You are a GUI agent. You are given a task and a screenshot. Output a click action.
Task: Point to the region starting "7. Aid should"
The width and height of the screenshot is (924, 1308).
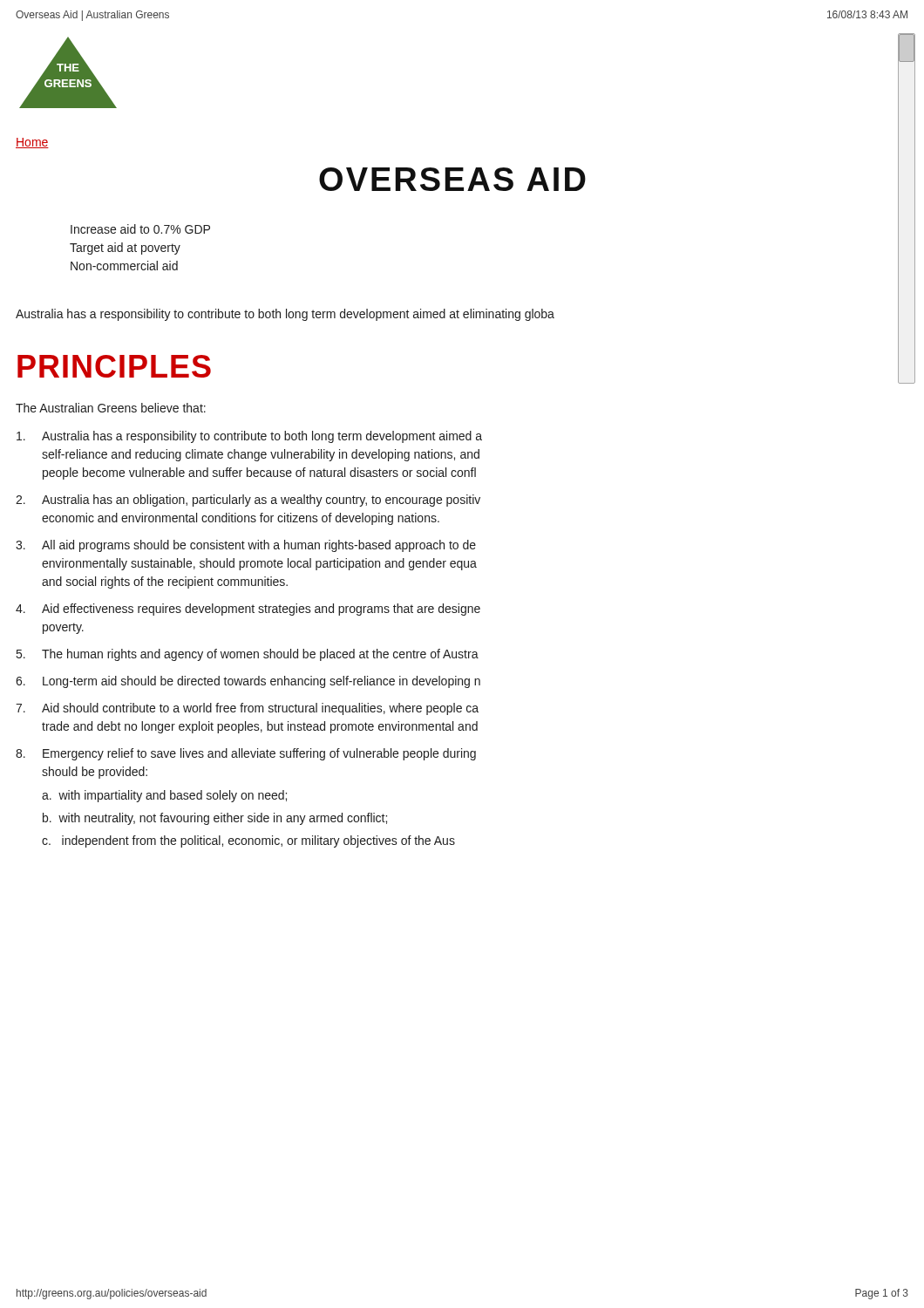click(x=247, y=718)
